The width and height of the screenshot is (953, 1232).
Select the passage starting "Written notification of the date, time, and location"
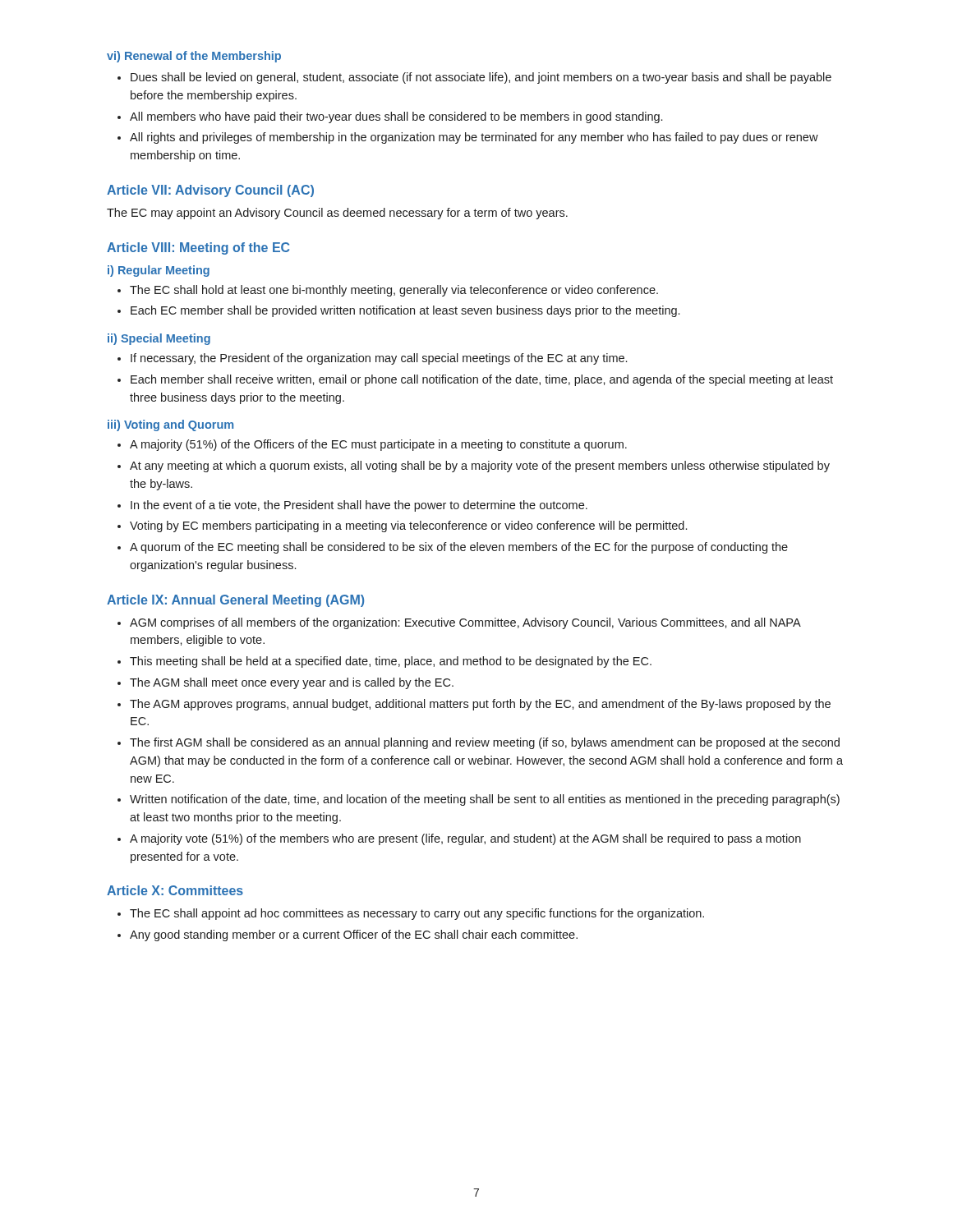coord(485,808)
